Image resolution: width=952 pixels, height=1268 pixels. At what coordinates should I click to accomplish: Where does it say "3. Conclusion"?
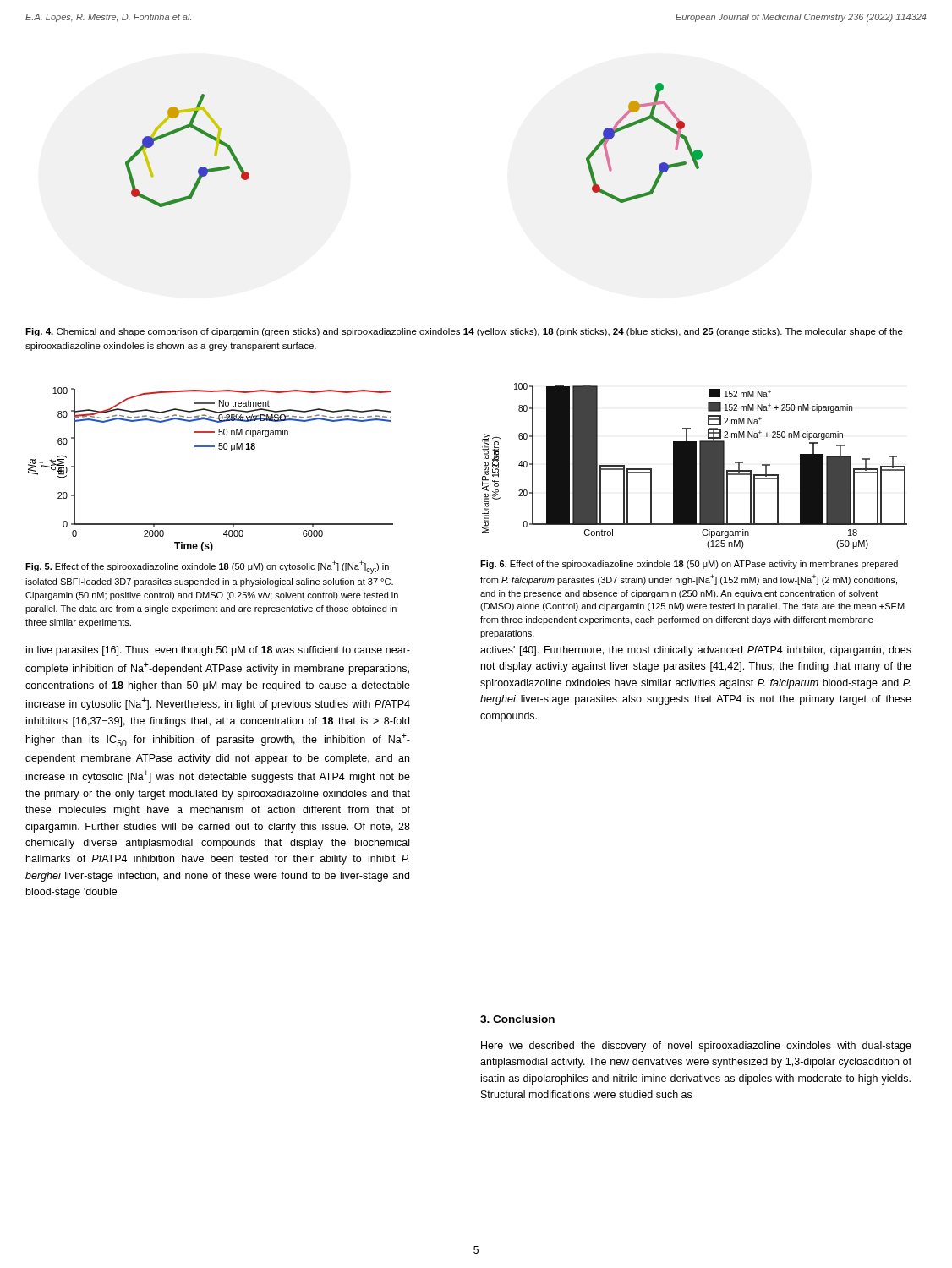(x=518, y=1019)
